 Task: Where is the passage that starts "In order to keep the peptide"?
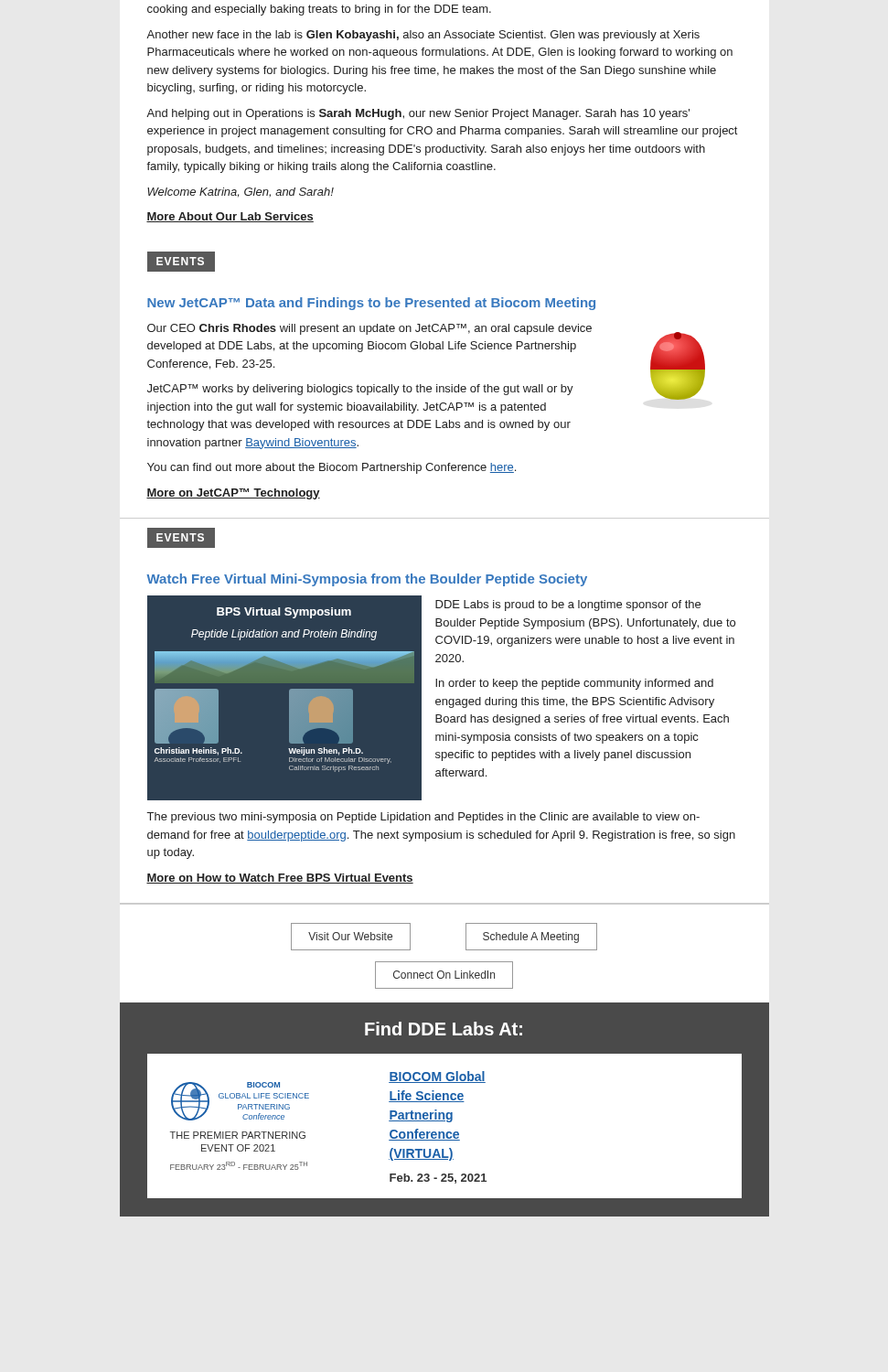point(582,727)
